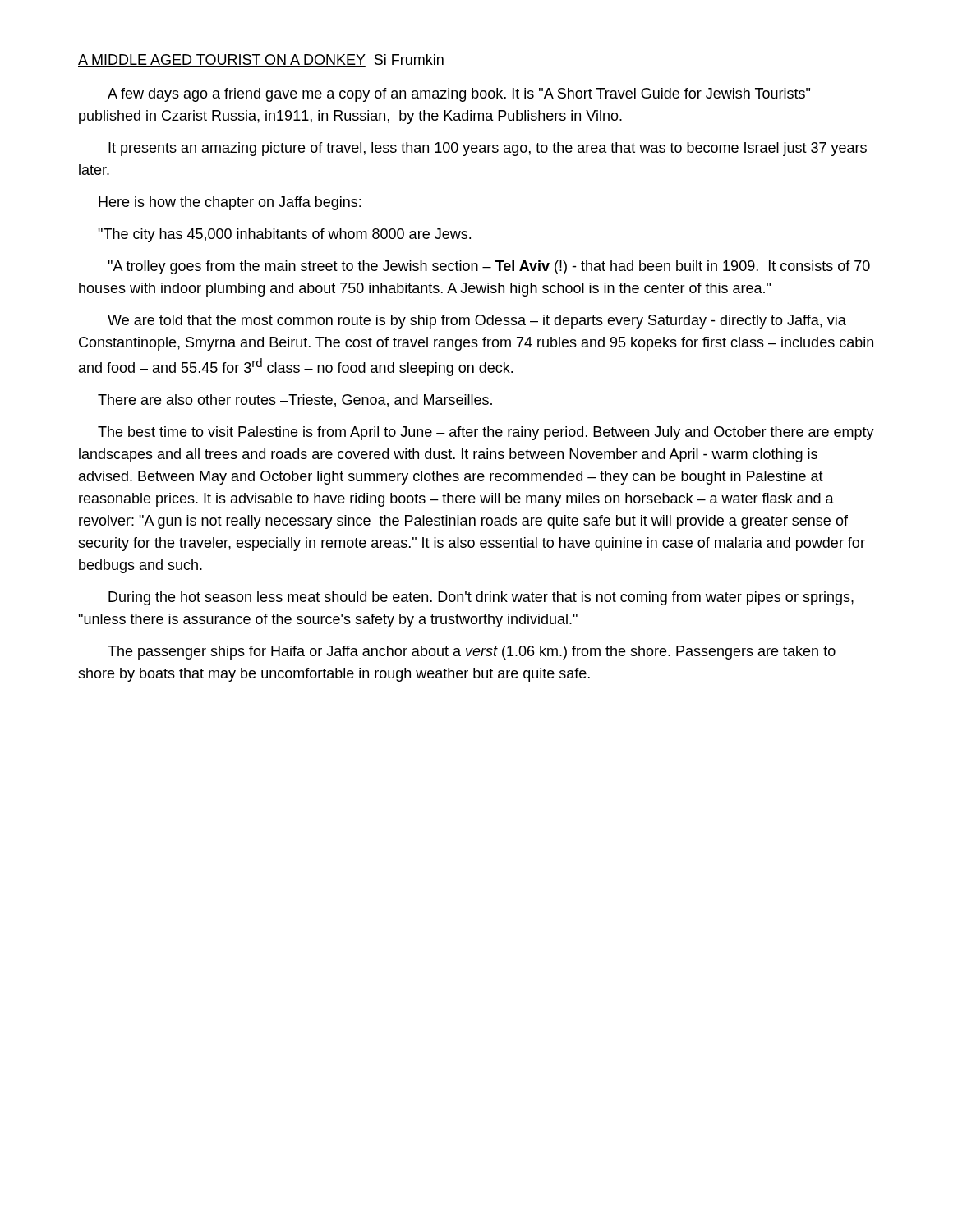Find the title

[261, 60]
